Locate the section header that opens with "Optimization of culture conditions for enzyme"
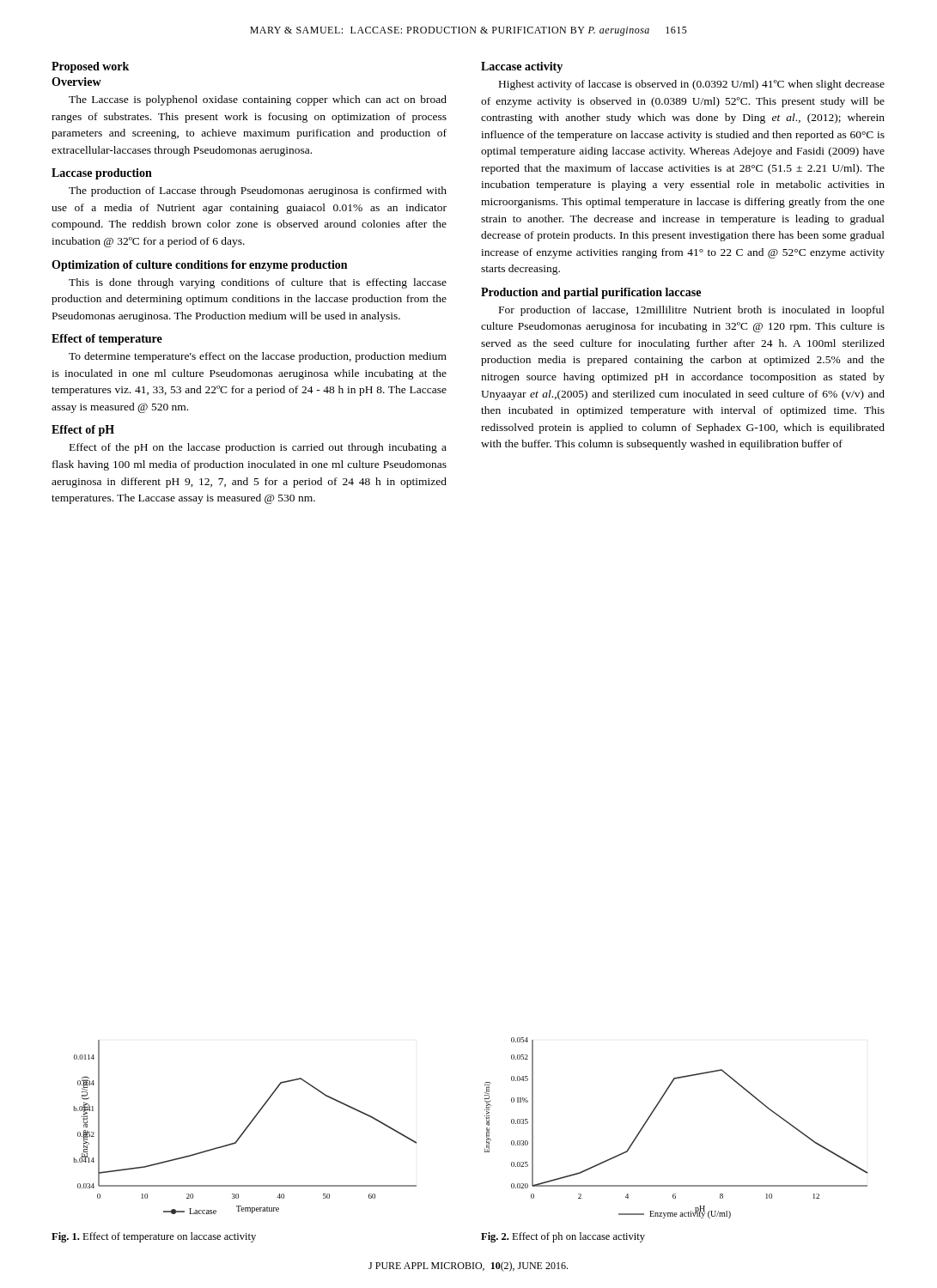Viewport: 937px width, 1288px height. pos(199,264)
